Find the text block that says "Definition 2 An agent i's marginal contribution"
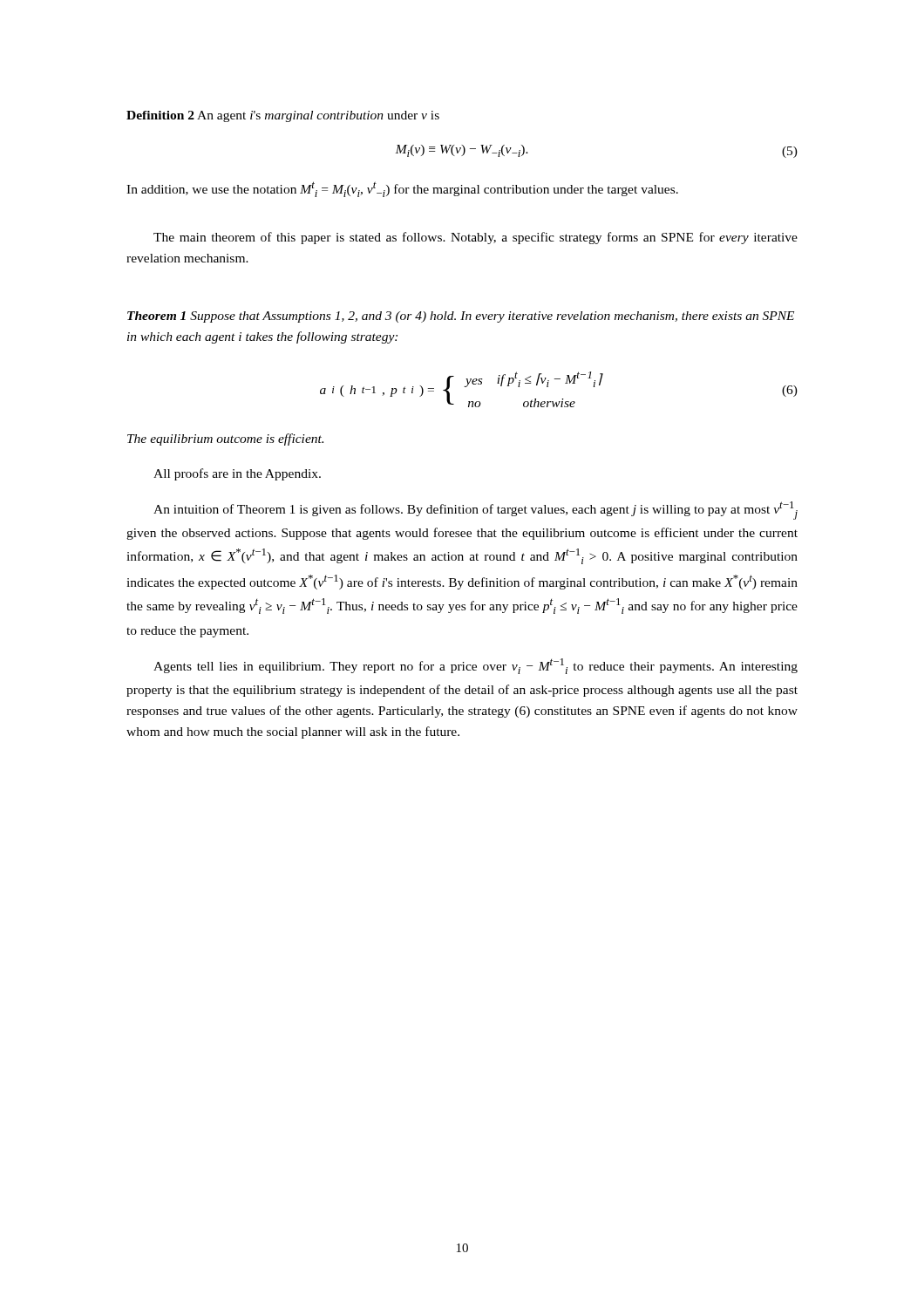 [283, 115]
